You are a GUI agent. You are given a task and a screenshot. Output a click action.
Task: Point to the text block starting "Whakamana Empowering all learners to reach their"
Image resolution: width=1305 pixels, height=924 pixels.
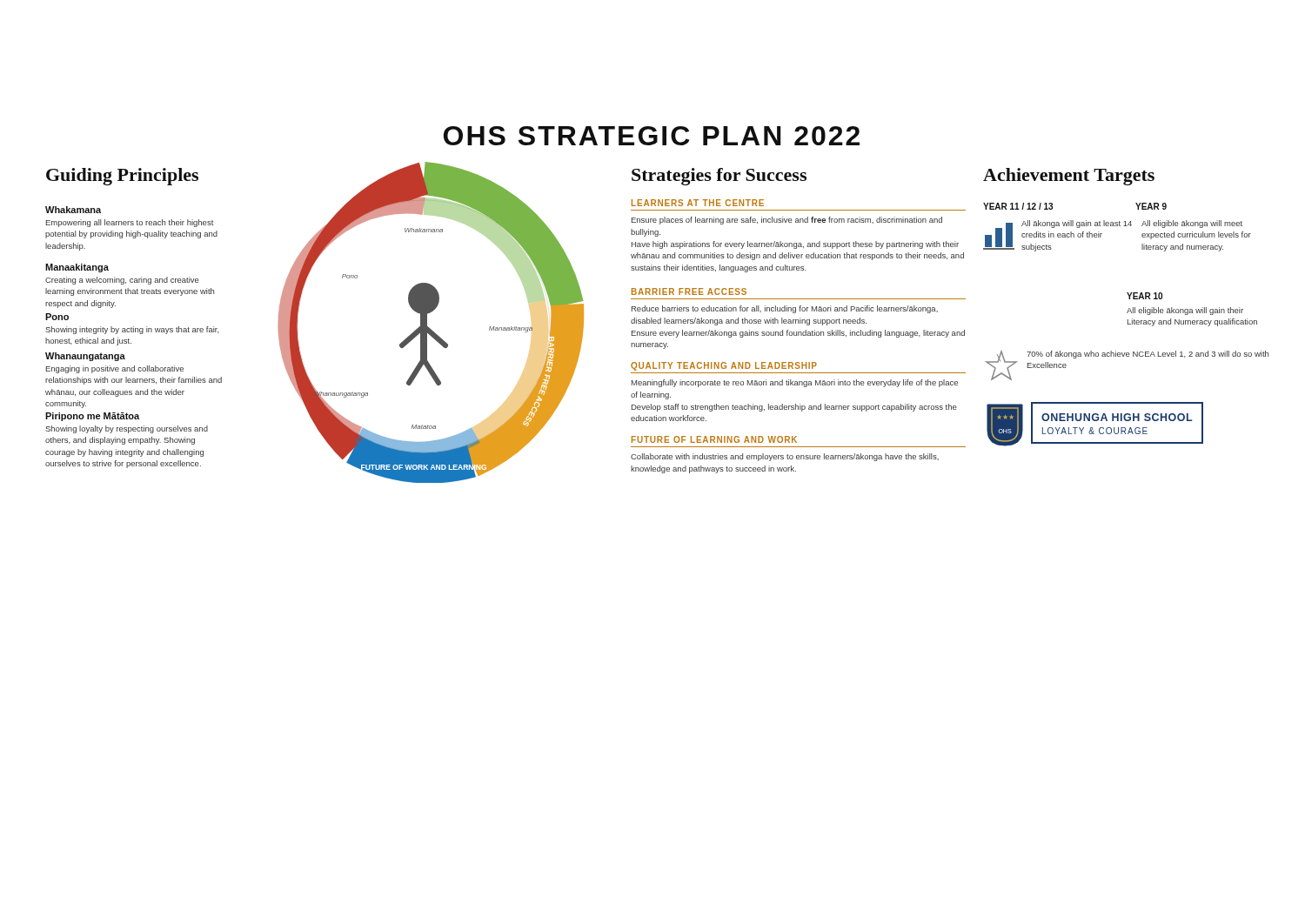point(134,228)
